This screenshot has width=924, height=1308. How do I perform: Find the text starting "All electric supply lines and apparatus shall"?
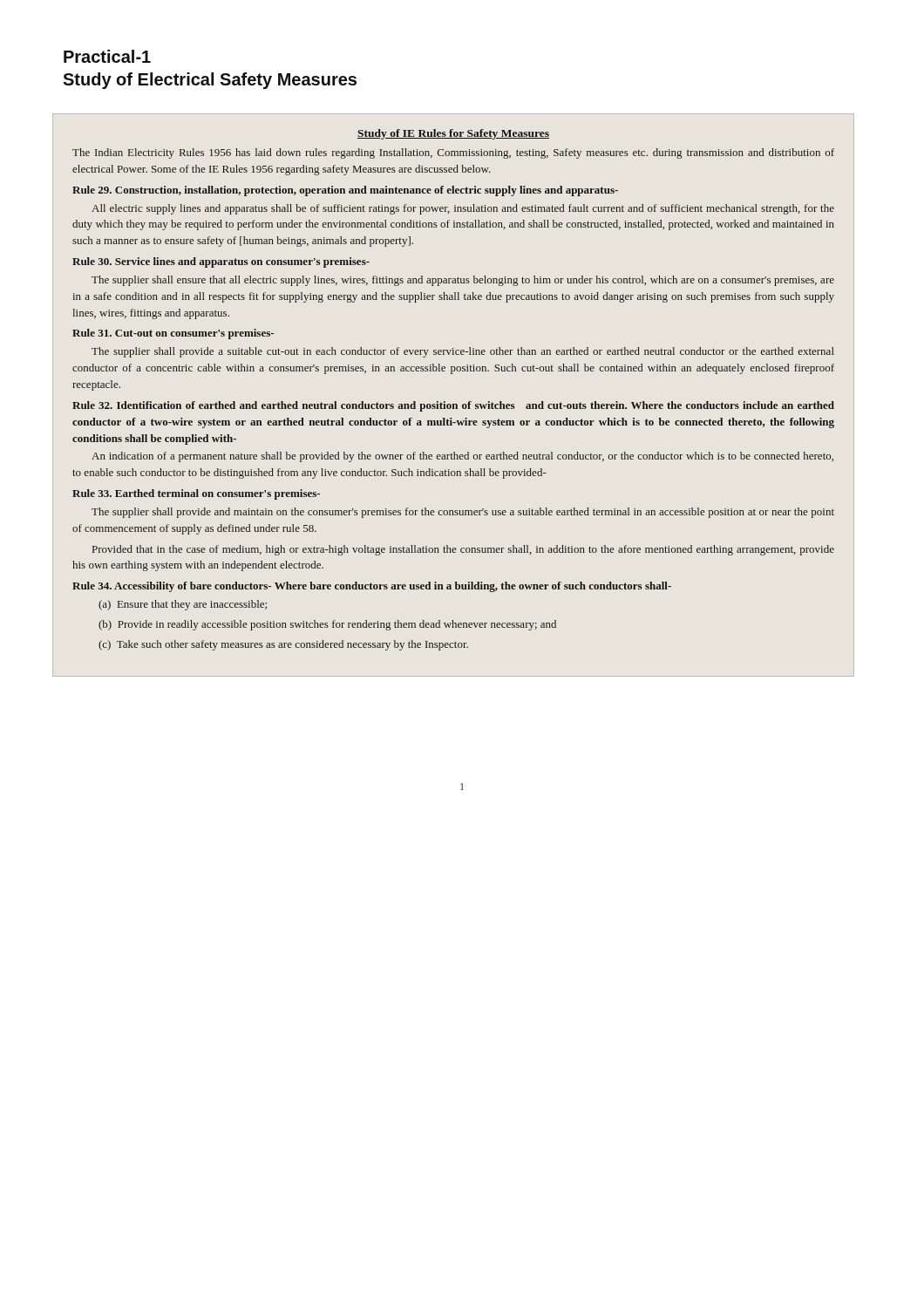coord(453,224)
